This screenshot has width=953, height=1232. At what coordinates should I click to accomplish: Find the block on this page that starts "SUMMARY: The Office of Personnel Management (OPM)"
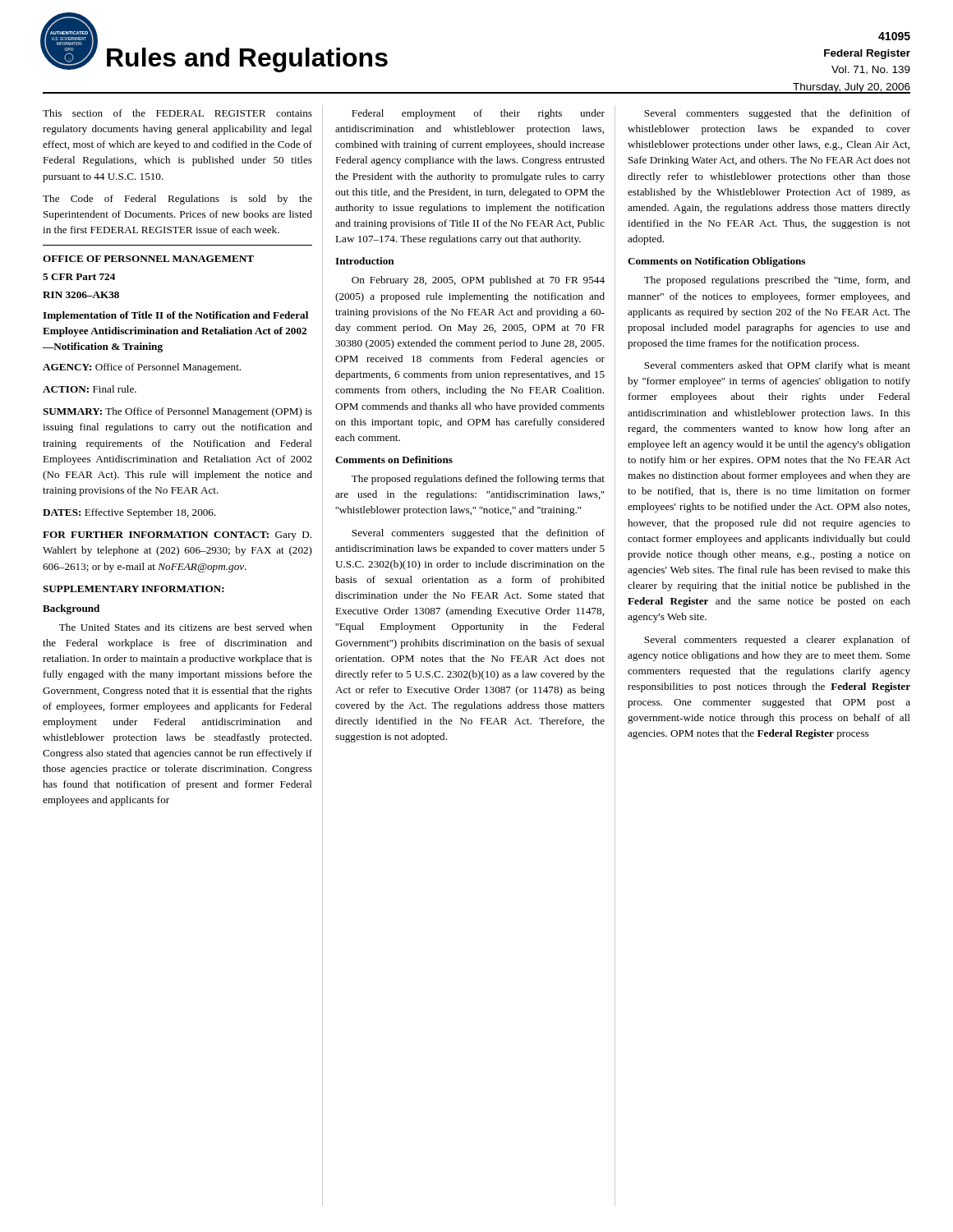177,451
